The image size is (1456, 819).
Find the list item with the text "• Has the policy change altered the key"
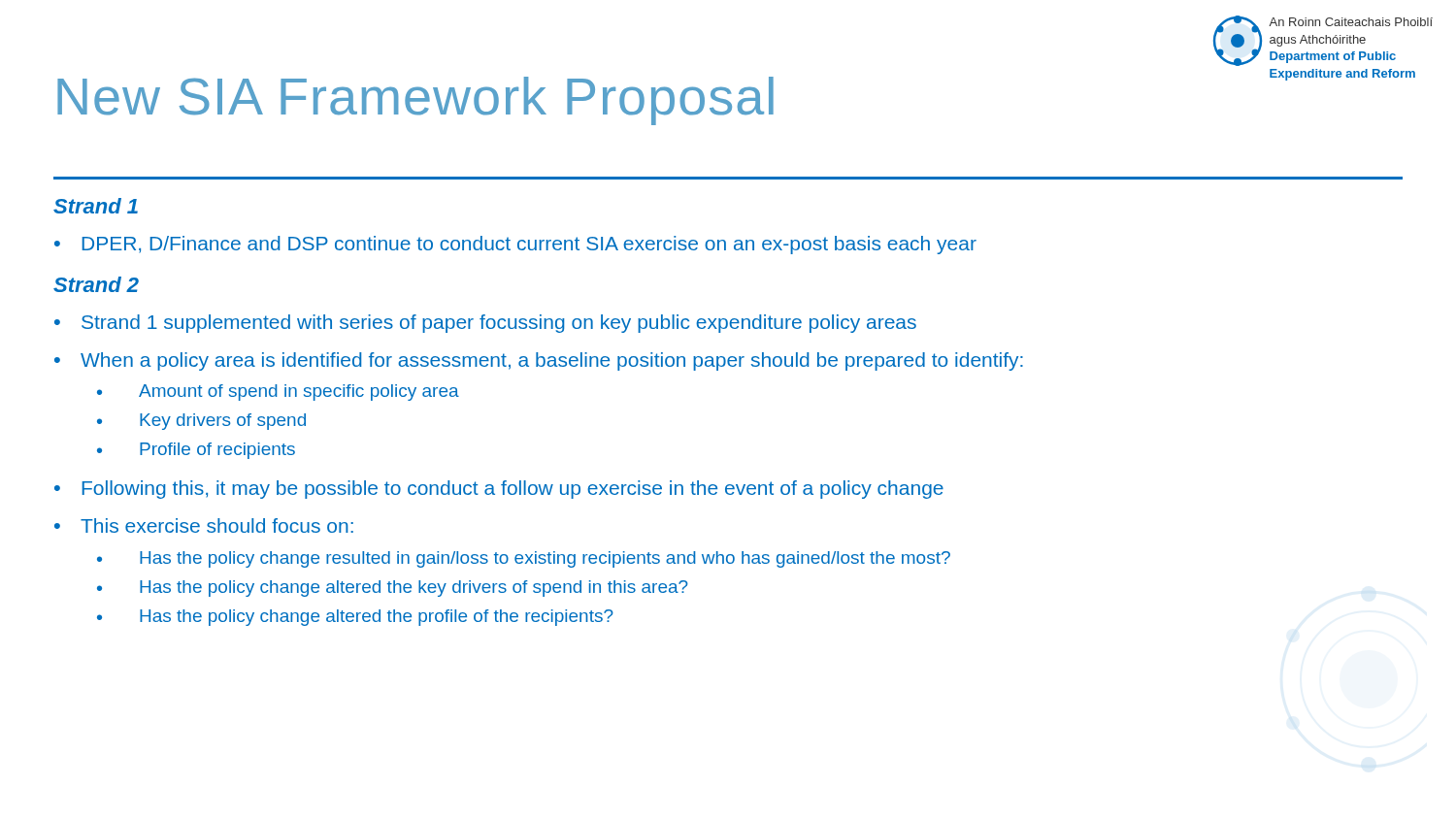click(392, 588)
